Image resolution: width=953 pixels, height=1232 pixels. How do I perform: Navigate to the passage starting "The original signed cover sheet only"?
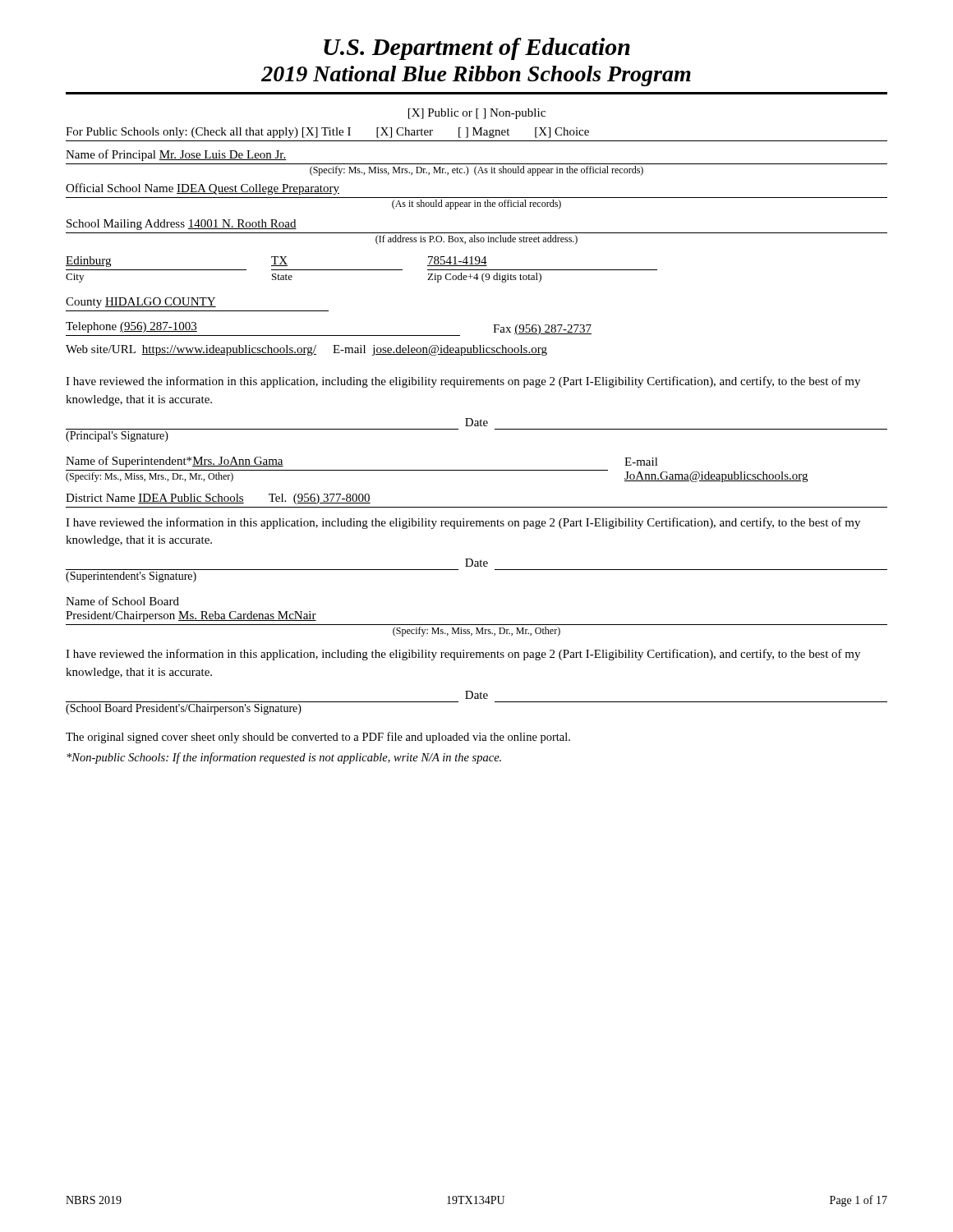tap(318, 736)
